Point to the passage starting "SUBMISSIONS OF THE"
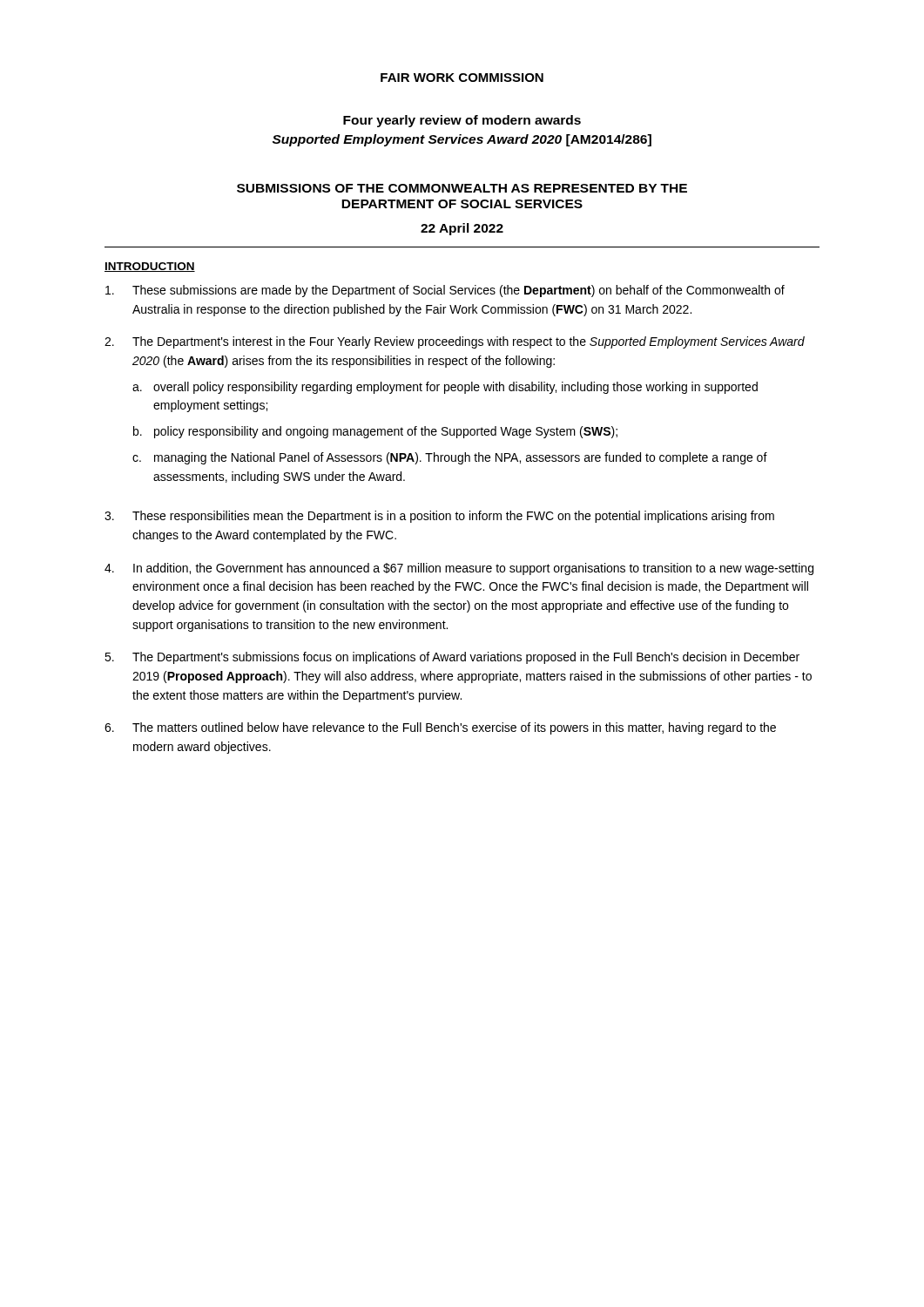The height and width of the screenshot is (1307, 924). point(462,208)
